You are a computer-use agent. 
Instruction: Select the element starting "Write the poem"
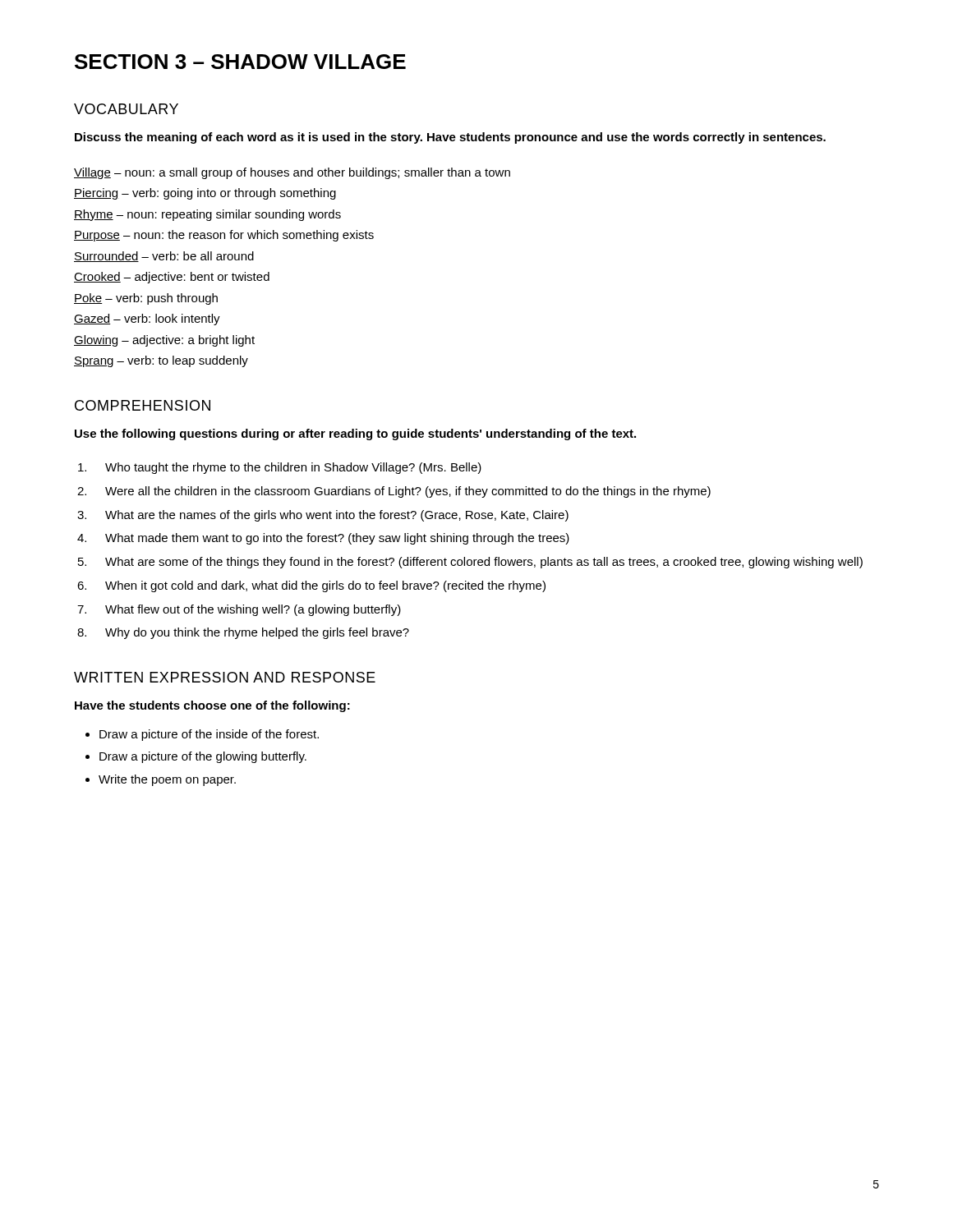(x=168, y=779)
